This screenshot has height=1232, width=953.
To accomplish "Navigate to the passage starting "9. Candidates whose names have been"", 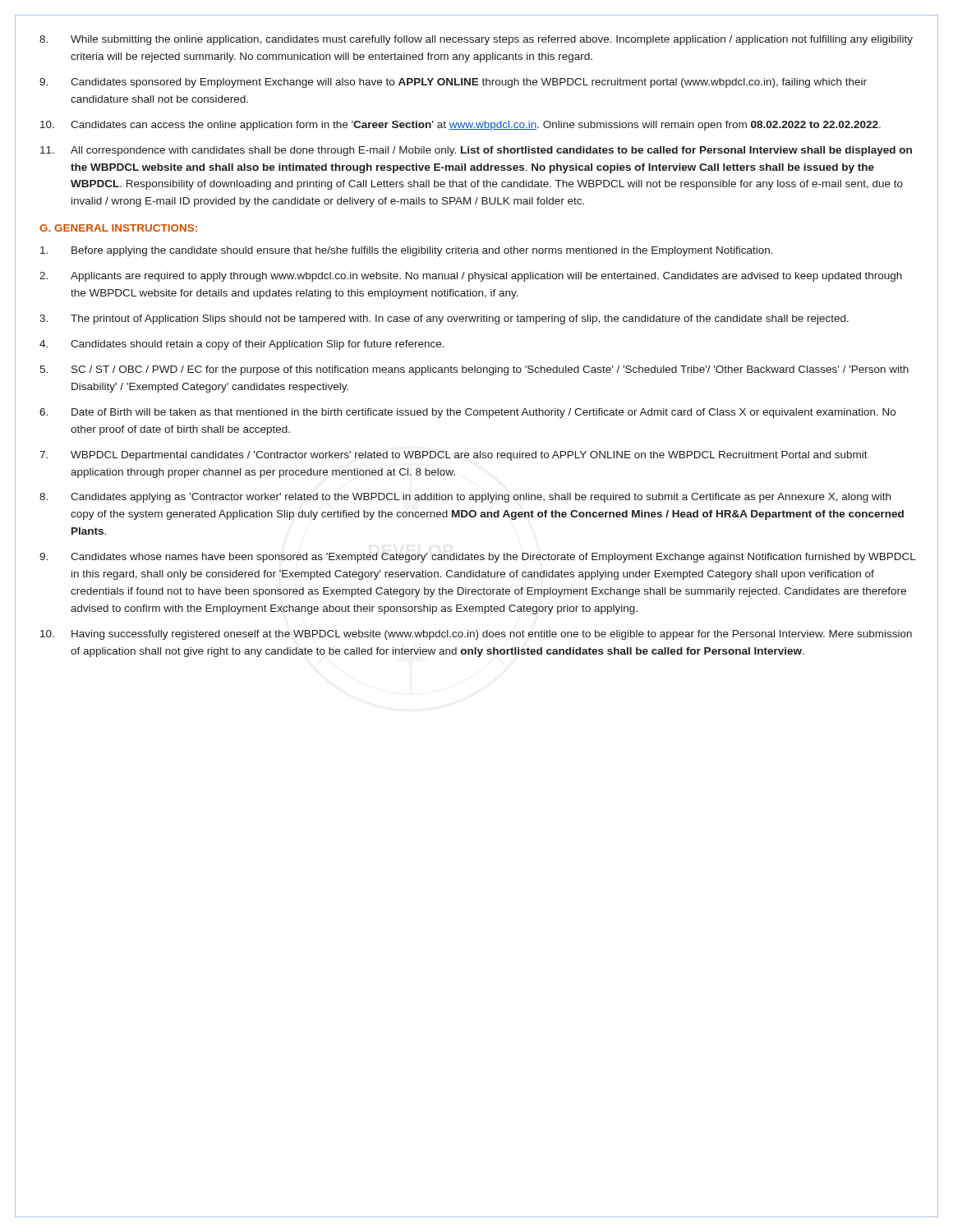I will coord(478,583).
